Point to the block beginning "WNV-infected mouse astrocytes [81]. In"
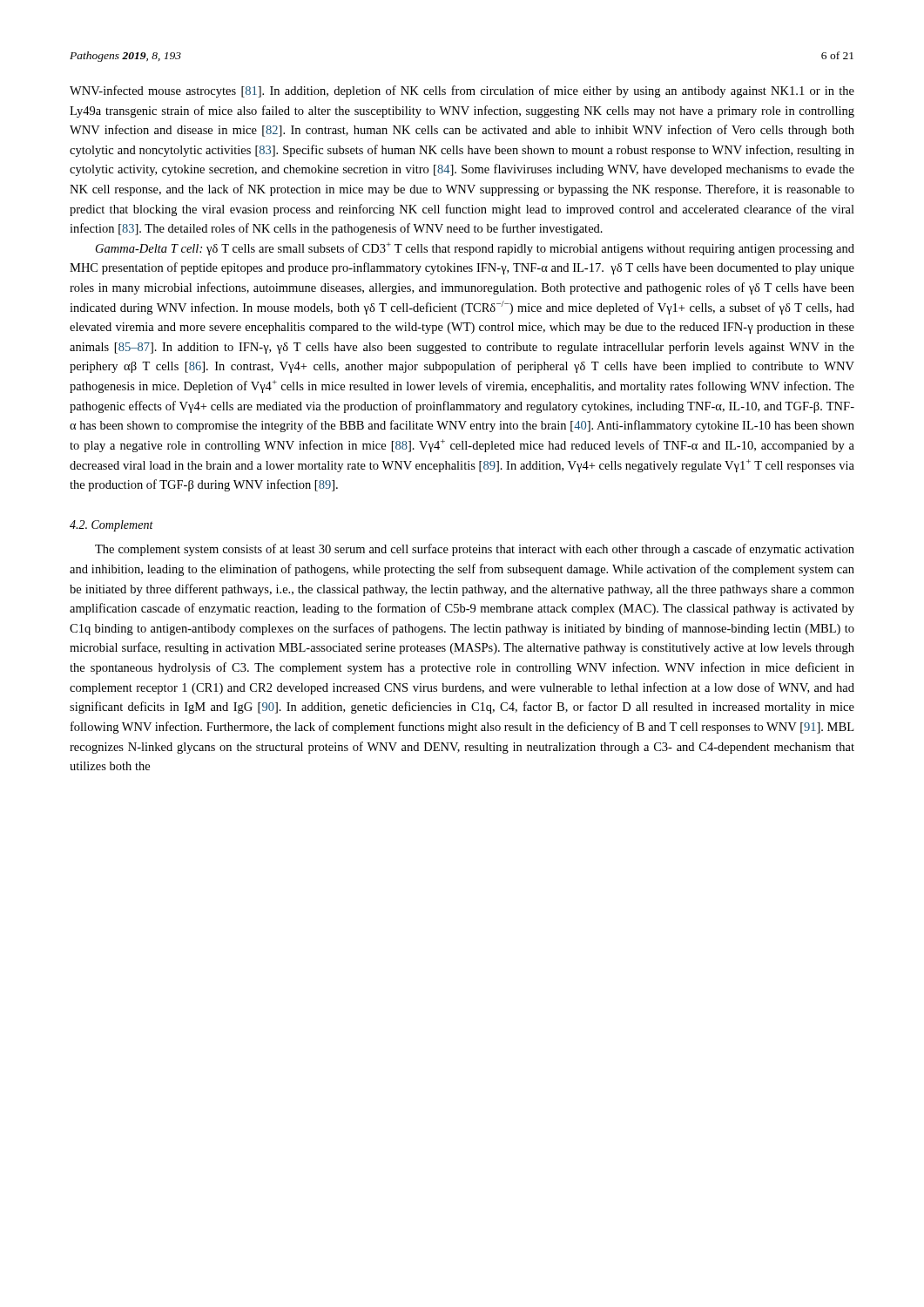The height and width of the screenshot is (1307, 924). pos(462,159)
